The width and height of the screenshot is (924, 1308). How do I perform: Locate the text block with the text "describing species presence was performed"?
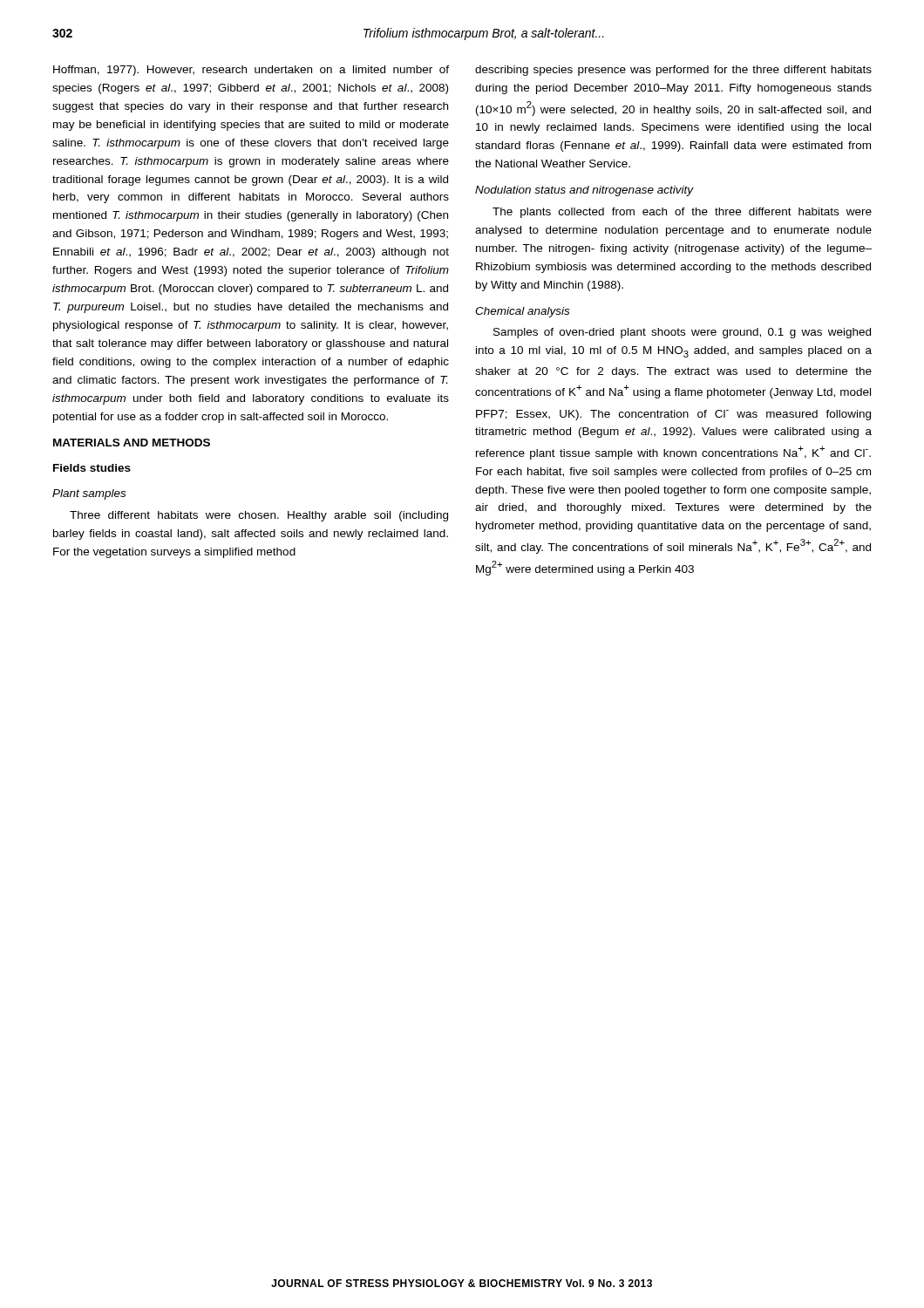(673, 117)
